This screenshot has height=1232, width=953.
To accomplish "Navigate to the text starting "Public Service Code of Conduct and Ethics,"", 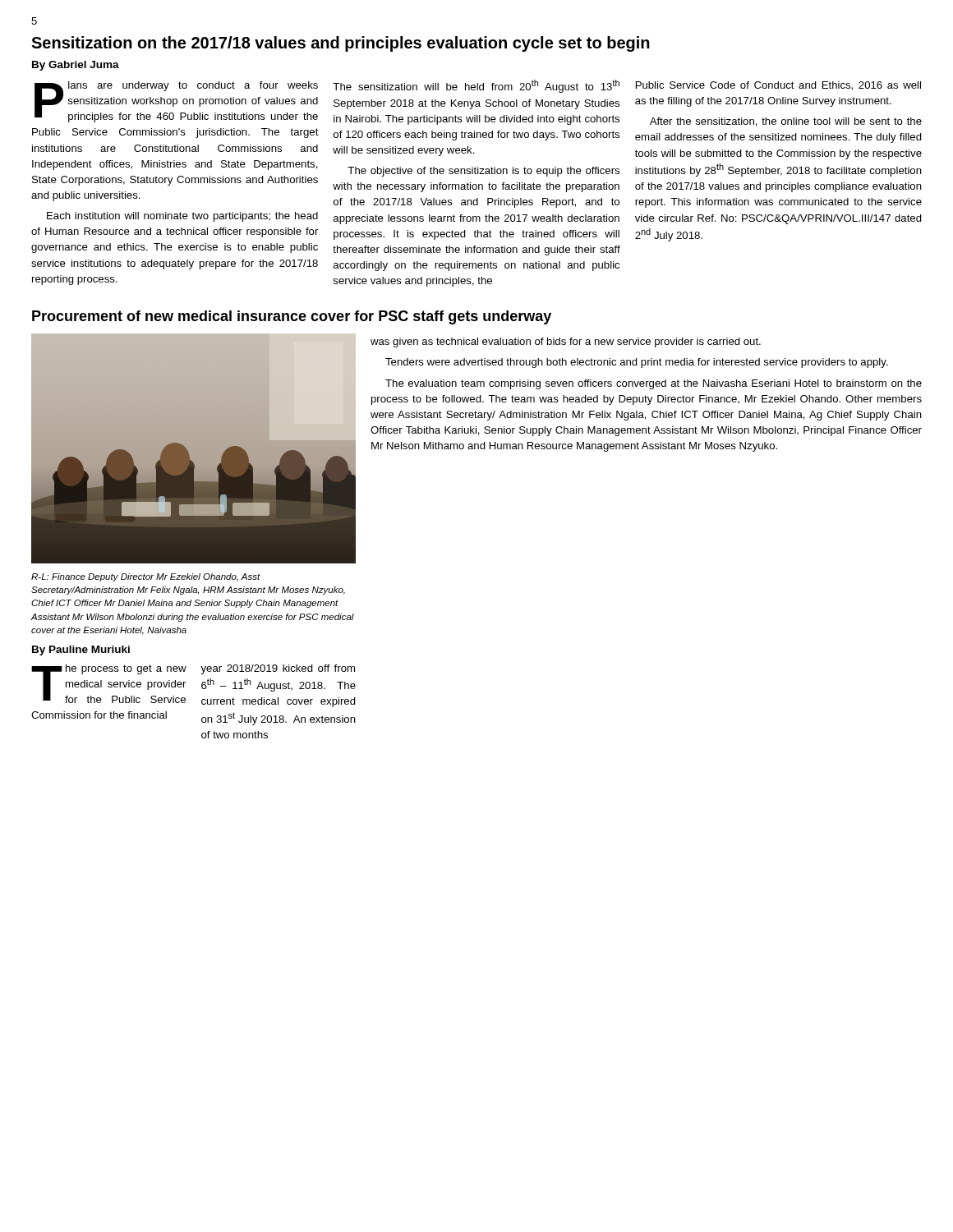I will (x=778, y=160).
